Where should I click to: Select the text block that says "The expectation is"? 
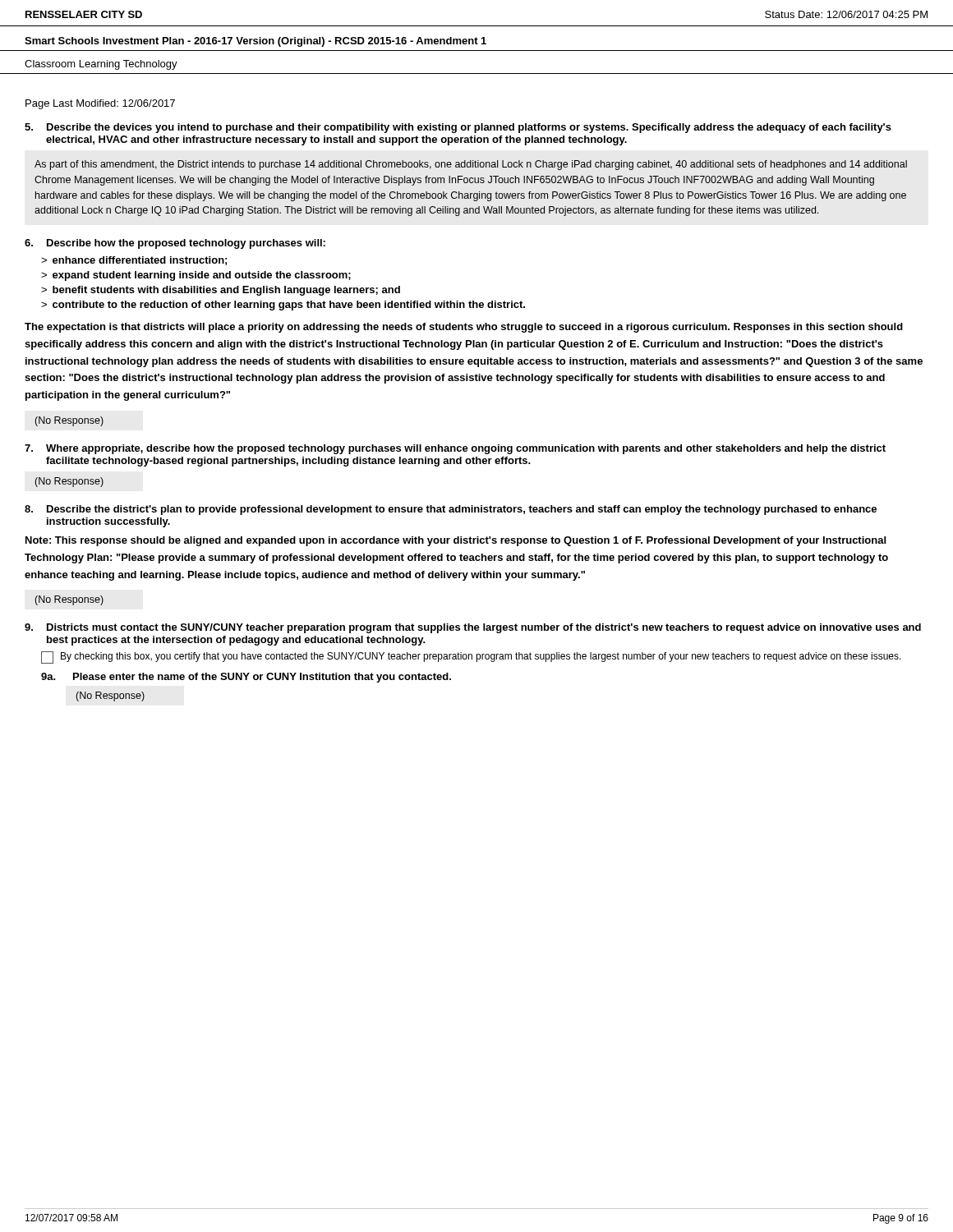(x=474, y=361)
